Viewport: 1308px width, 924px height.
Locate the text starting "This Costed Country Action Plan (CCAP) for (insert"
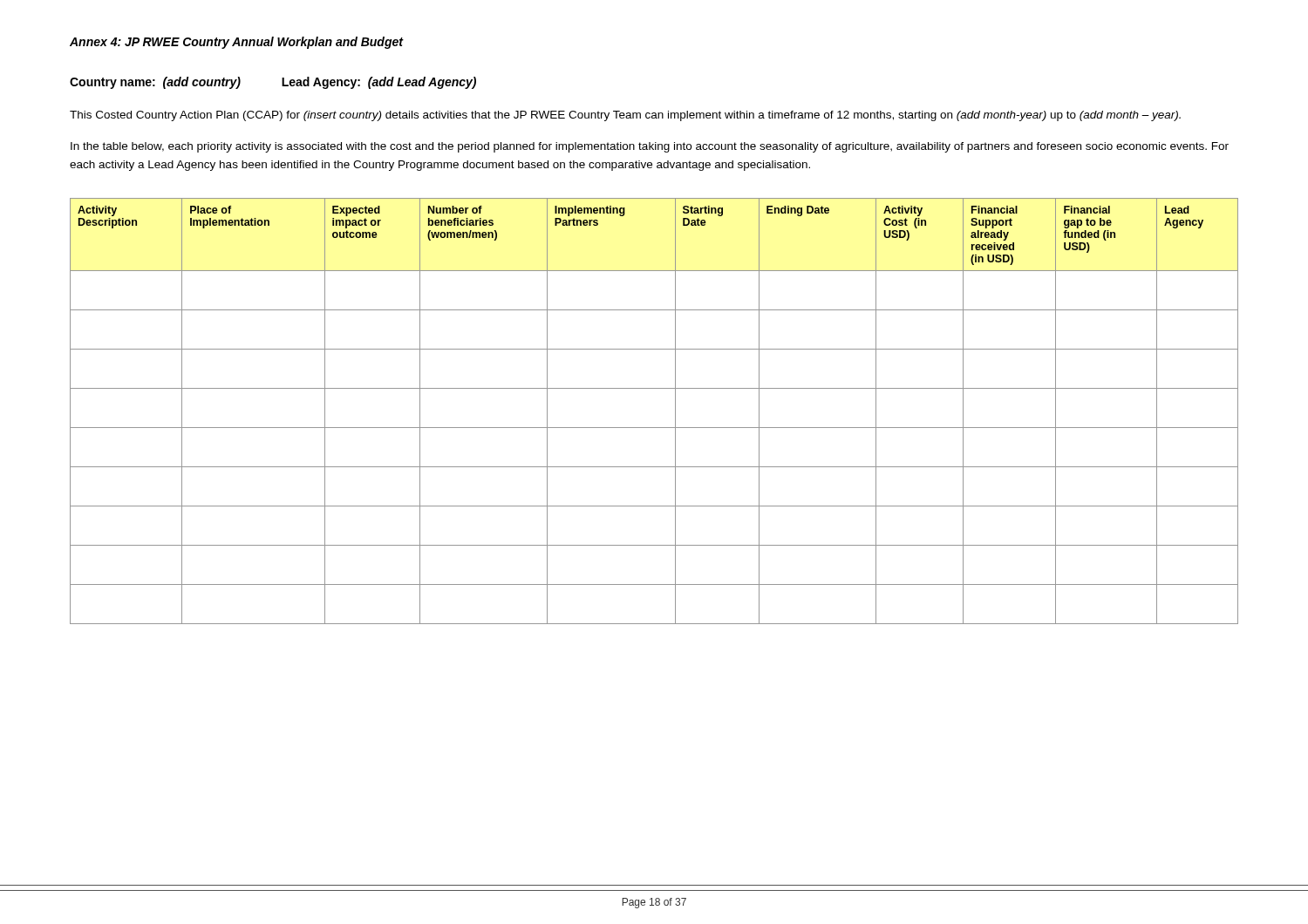(x=626, y=115)
